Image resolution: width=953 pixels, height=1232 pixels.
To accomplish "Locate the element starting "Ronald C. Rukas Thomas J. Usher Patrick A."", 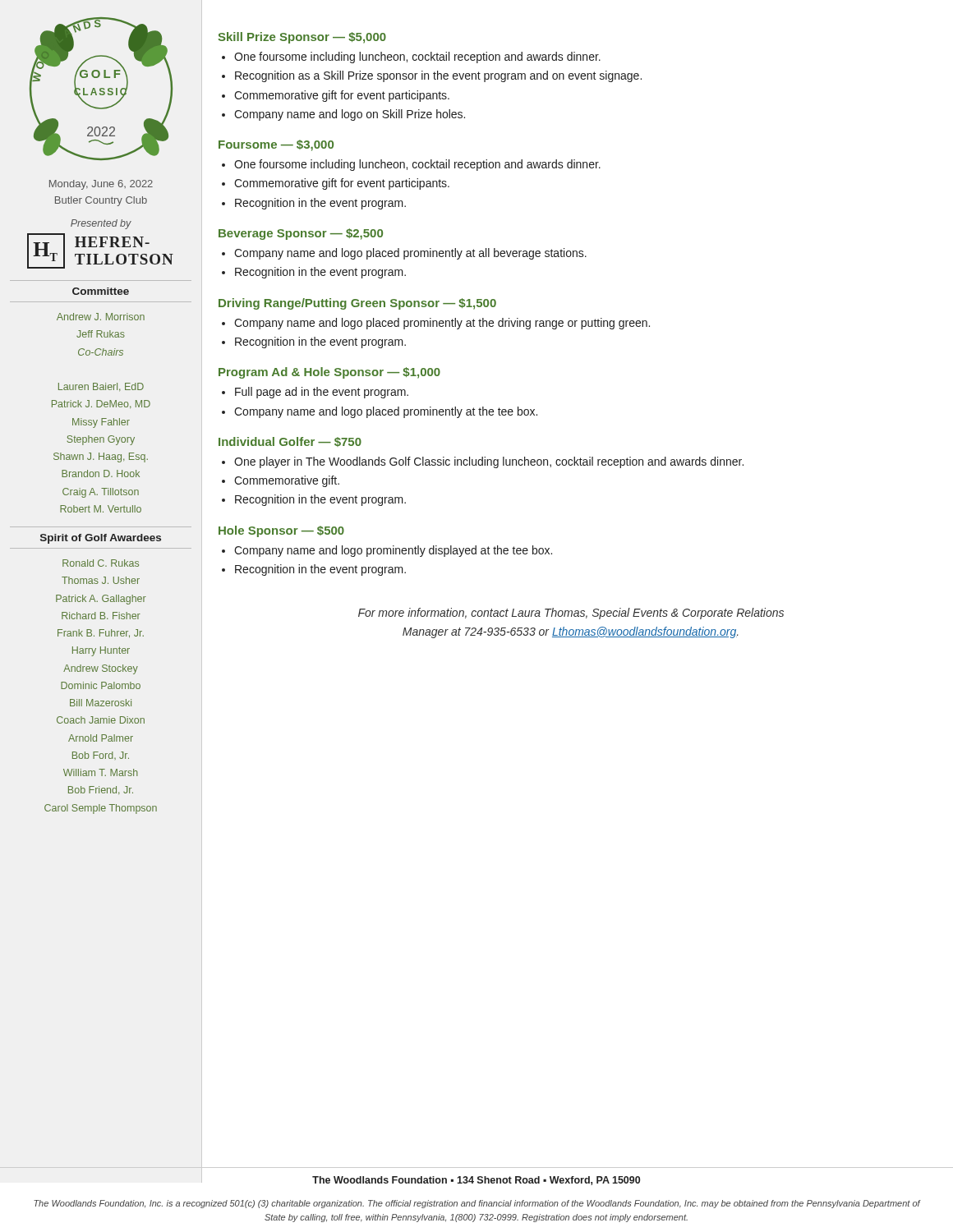I will (x=101, y=686).
